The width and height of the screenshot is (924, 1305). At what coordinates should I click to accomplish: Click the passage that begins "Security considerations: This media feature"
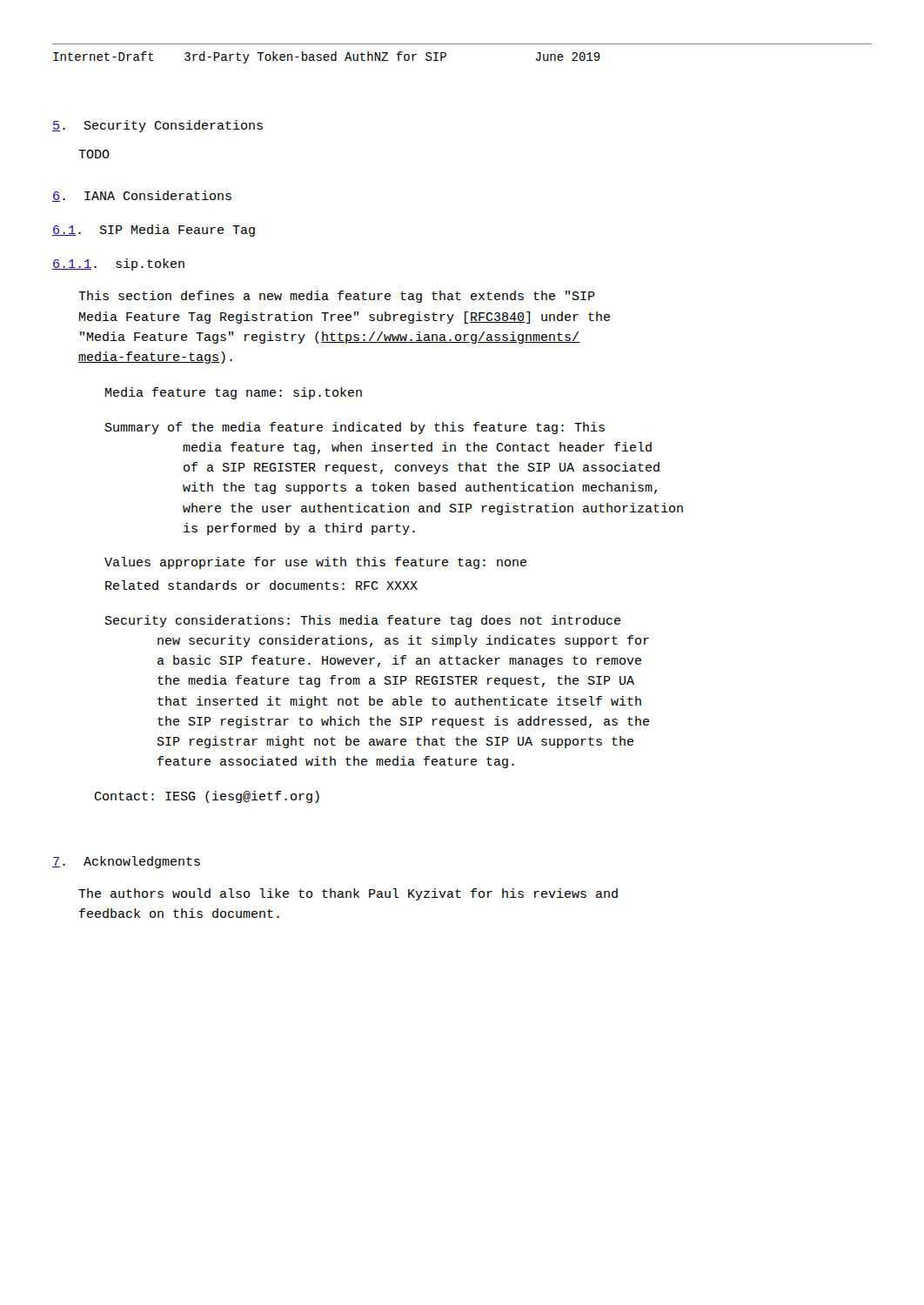click(377, 692)
